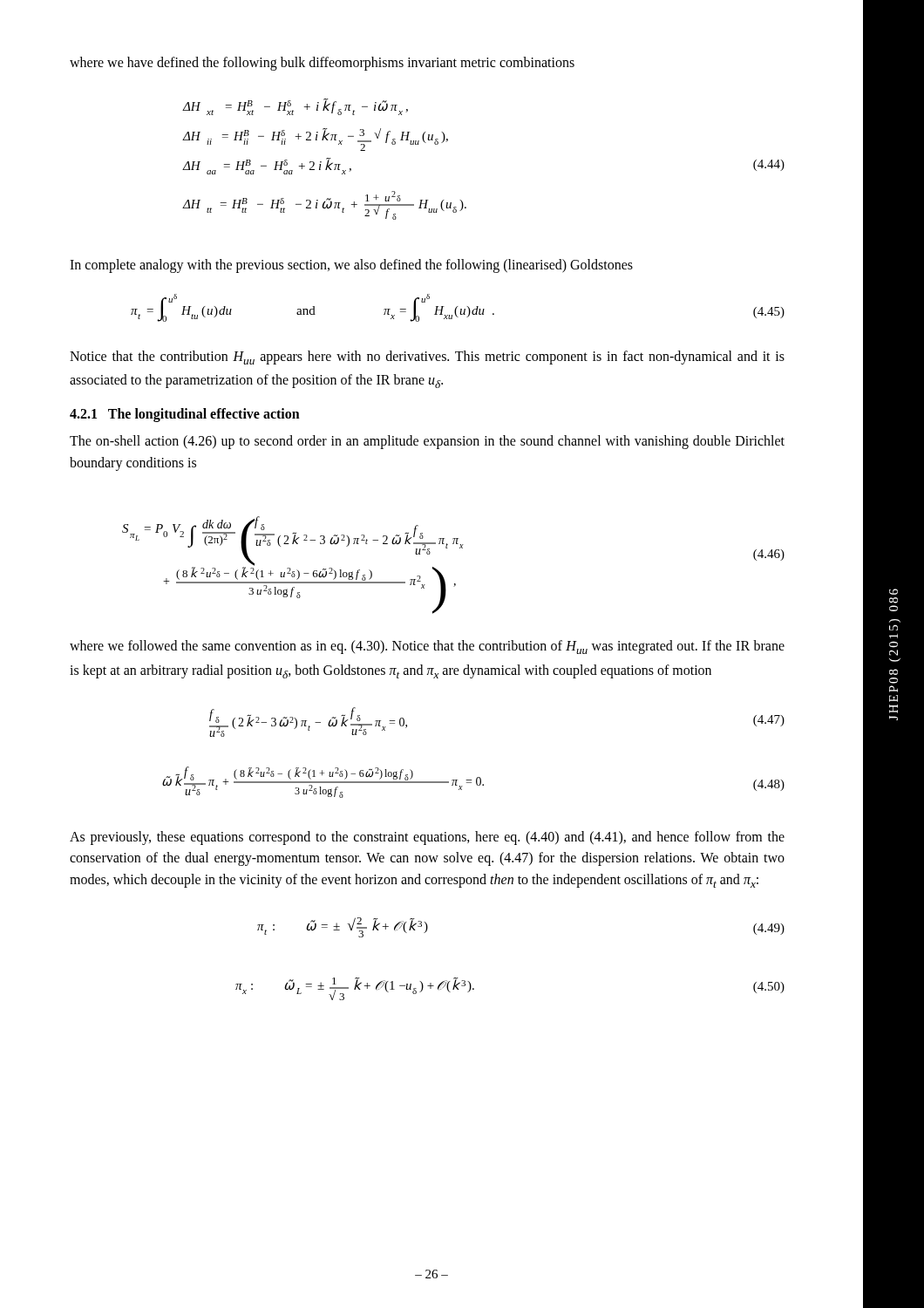Find the formula on this page that starts "ΔH xt = H"

click(295, 107)
